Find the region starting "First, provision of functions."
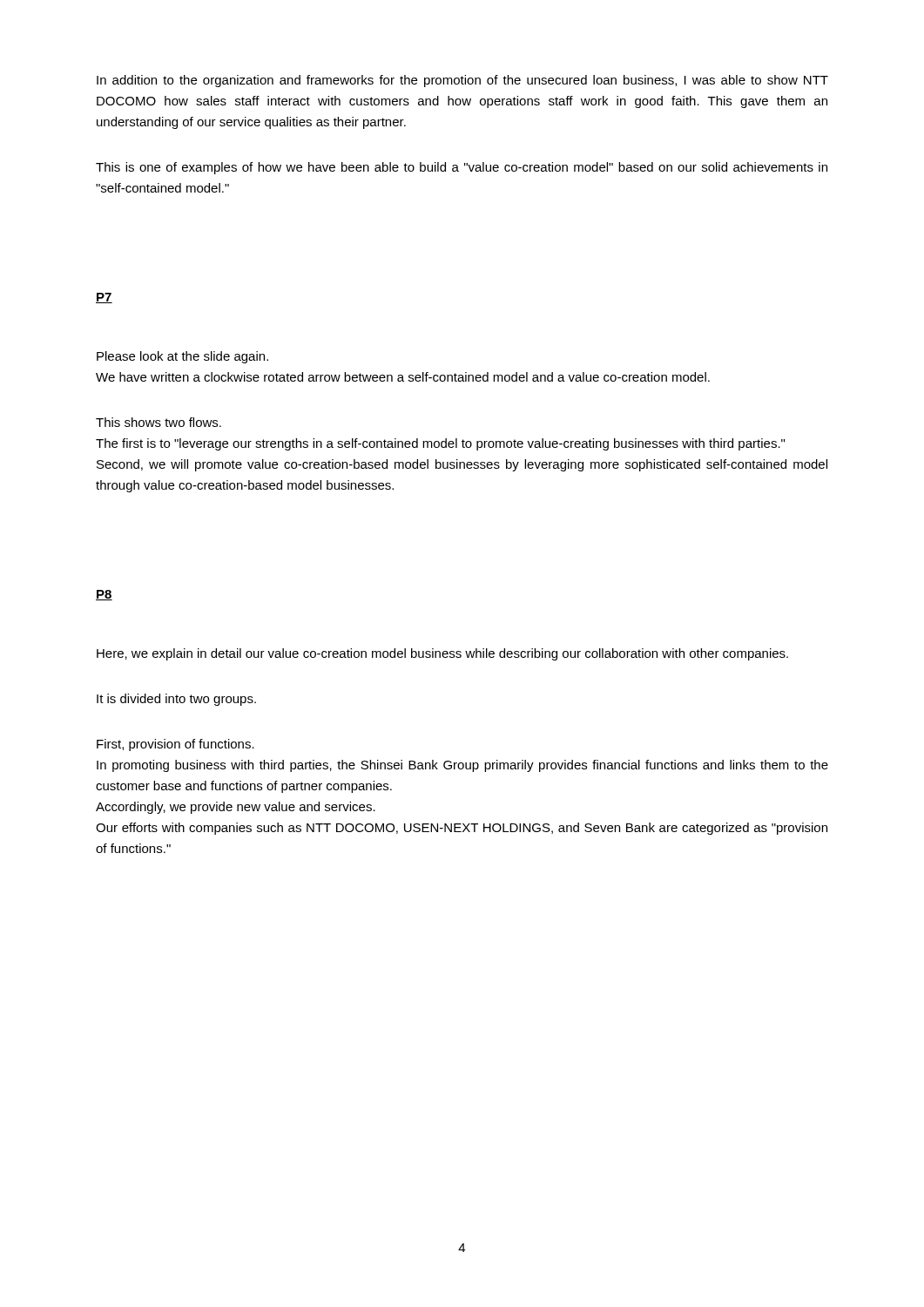This screenshot has width=924, height=1307. pos(175,744)
